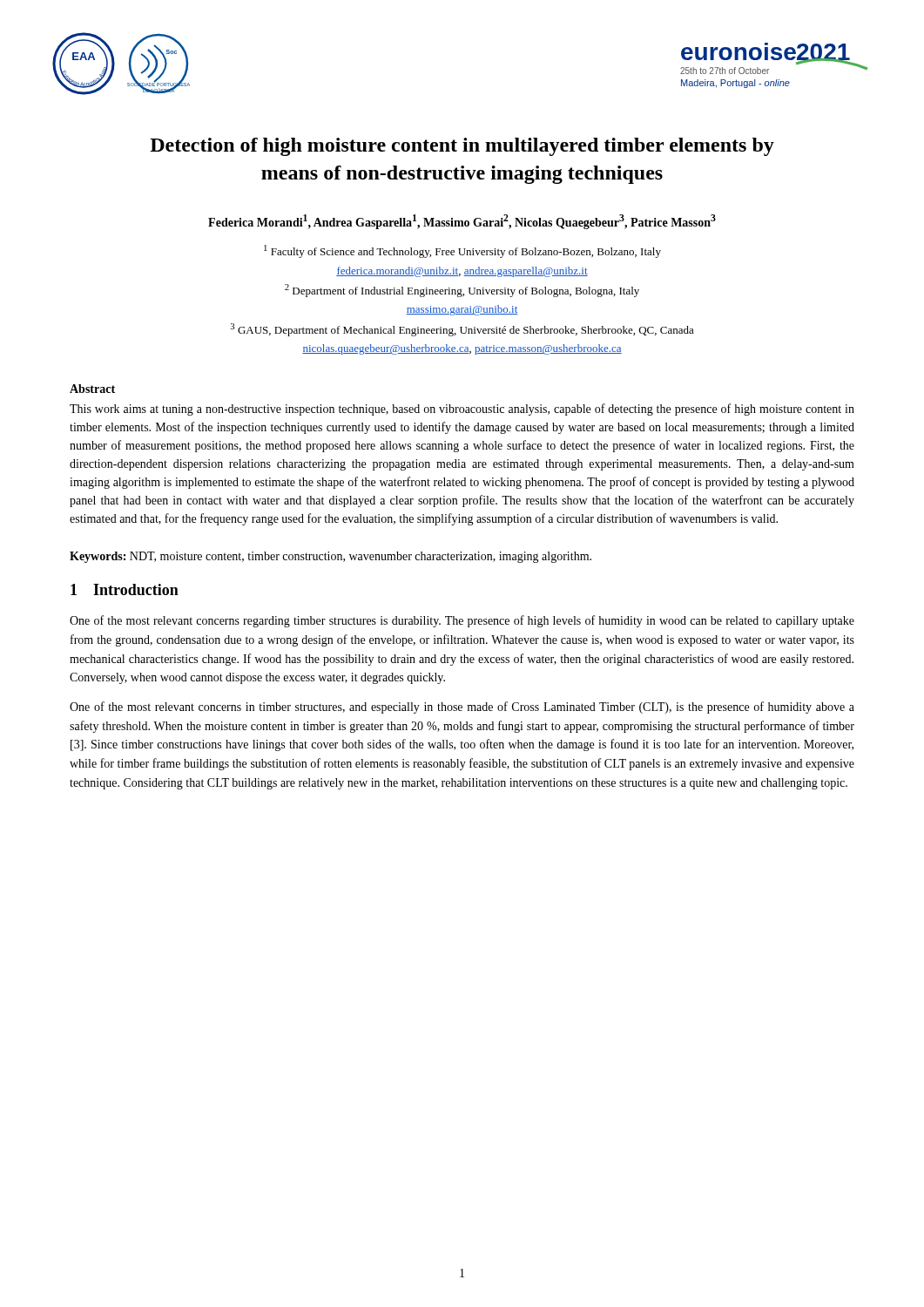Click the passage that begins "Federica Morandi1, Andrea Gasparella1, Massimo"
Screen dimensions: 1307x924
click(x=462, y=221)
